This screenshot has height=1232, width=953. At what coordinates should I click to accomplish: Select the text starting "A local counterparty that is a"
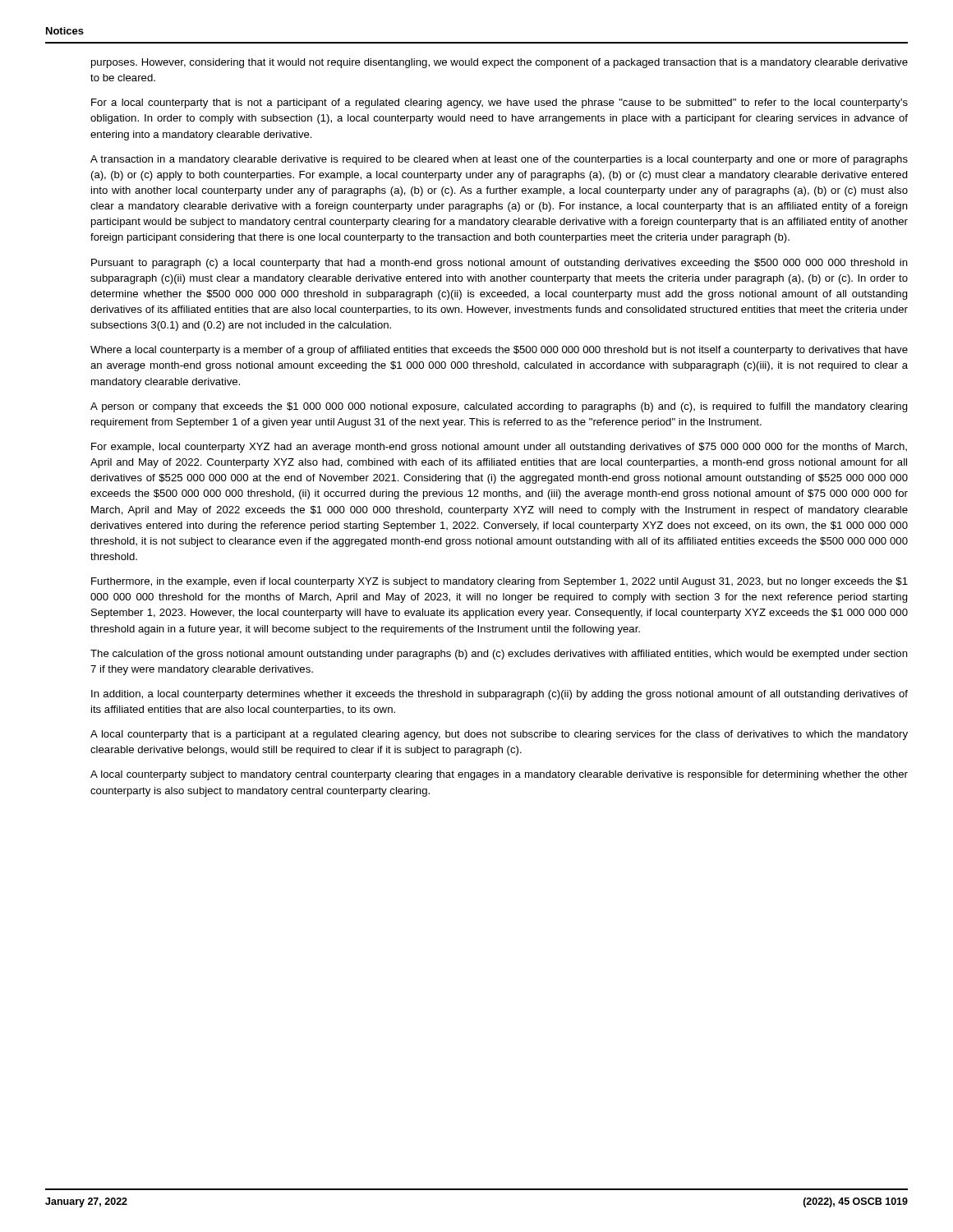pyautogui.click(x=499, y=742)
